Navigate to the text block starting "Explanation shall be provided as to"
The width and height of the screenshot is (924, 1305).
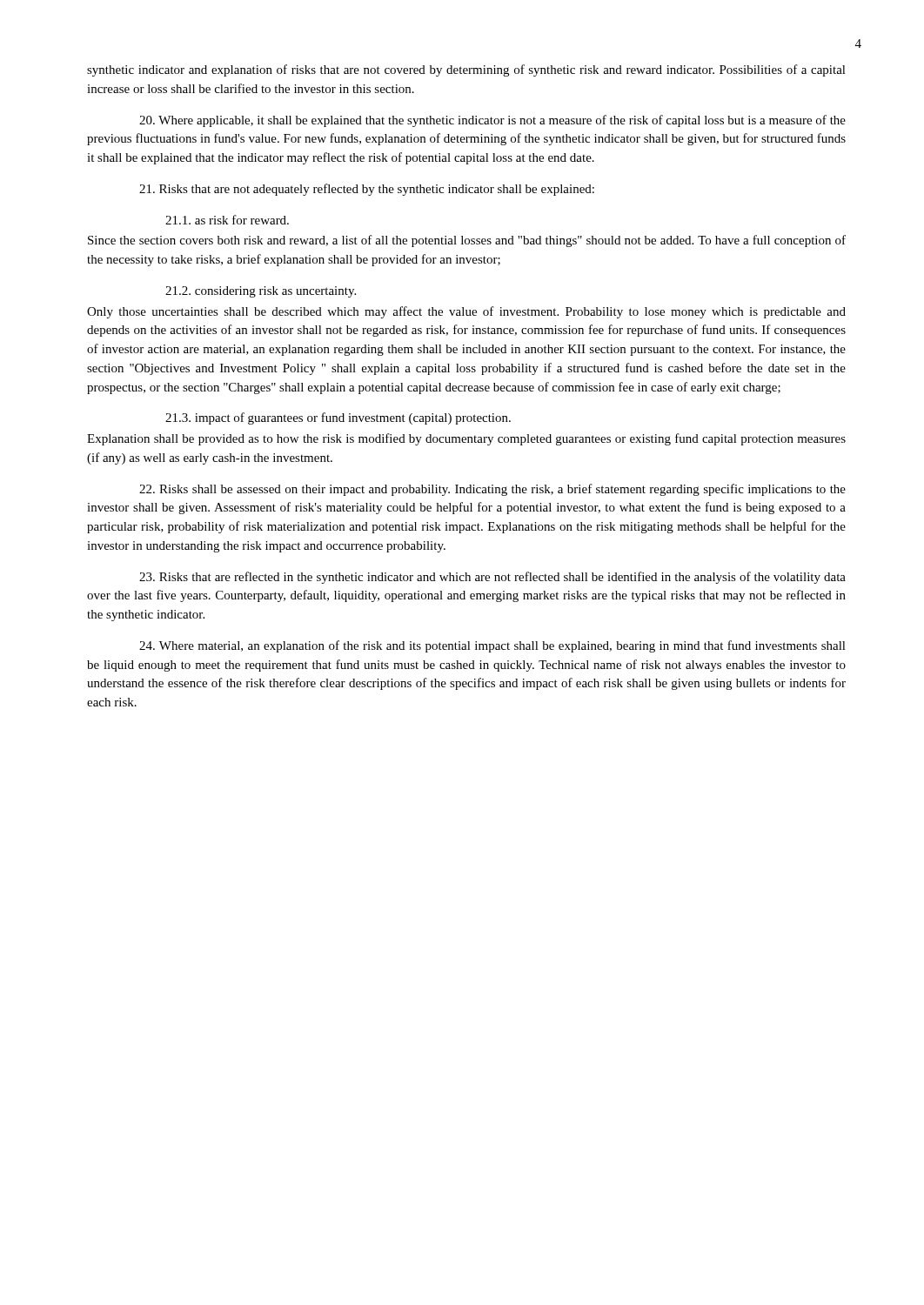pos(466,449)
